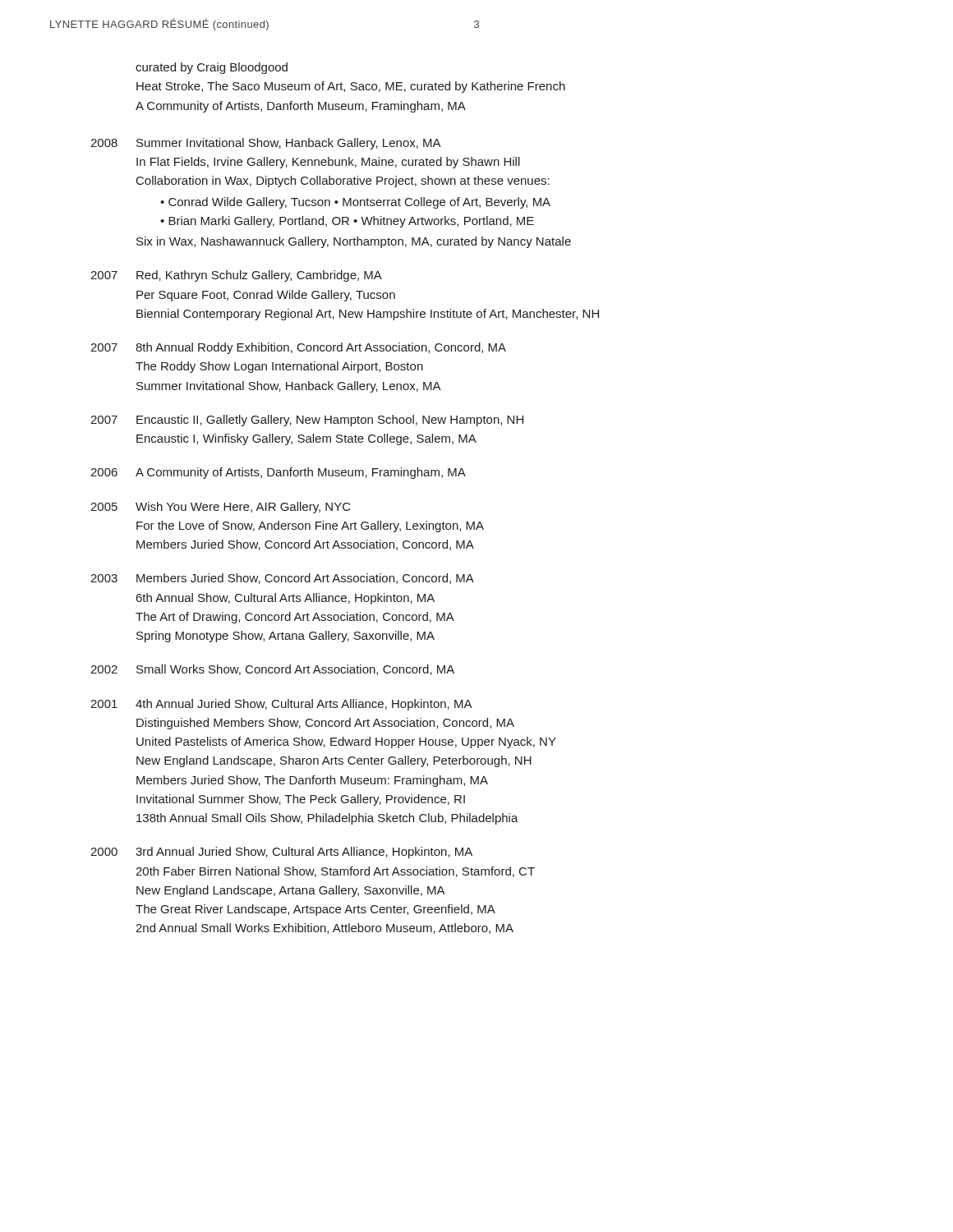The image size is (953, 1232).
Task: Select the passage starting "2002 Small Works Show, Concord Art Association,"
Action: (x=272, y=670)
